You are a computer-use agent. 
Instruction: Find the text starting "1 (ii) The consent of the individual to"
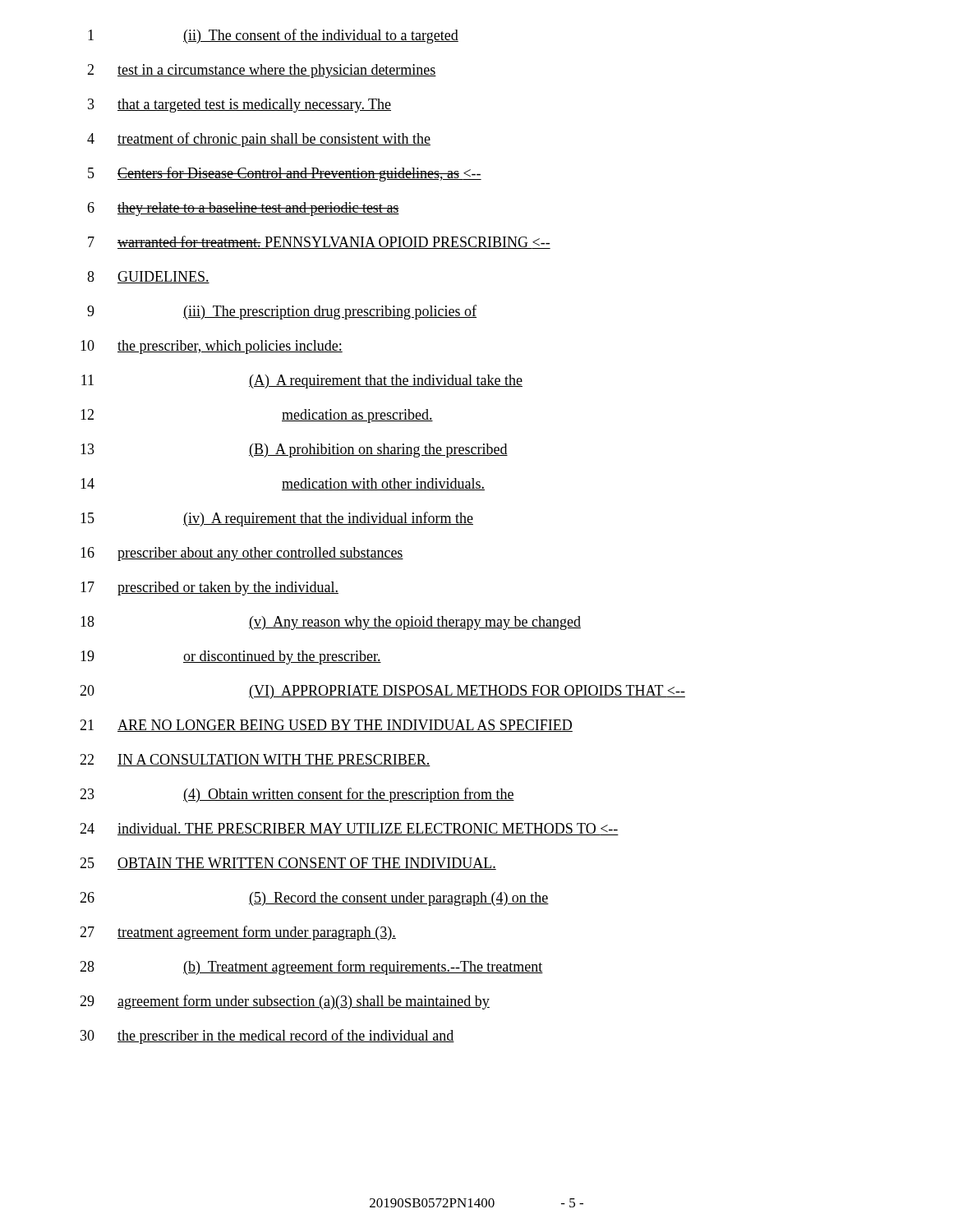(273, 36)
